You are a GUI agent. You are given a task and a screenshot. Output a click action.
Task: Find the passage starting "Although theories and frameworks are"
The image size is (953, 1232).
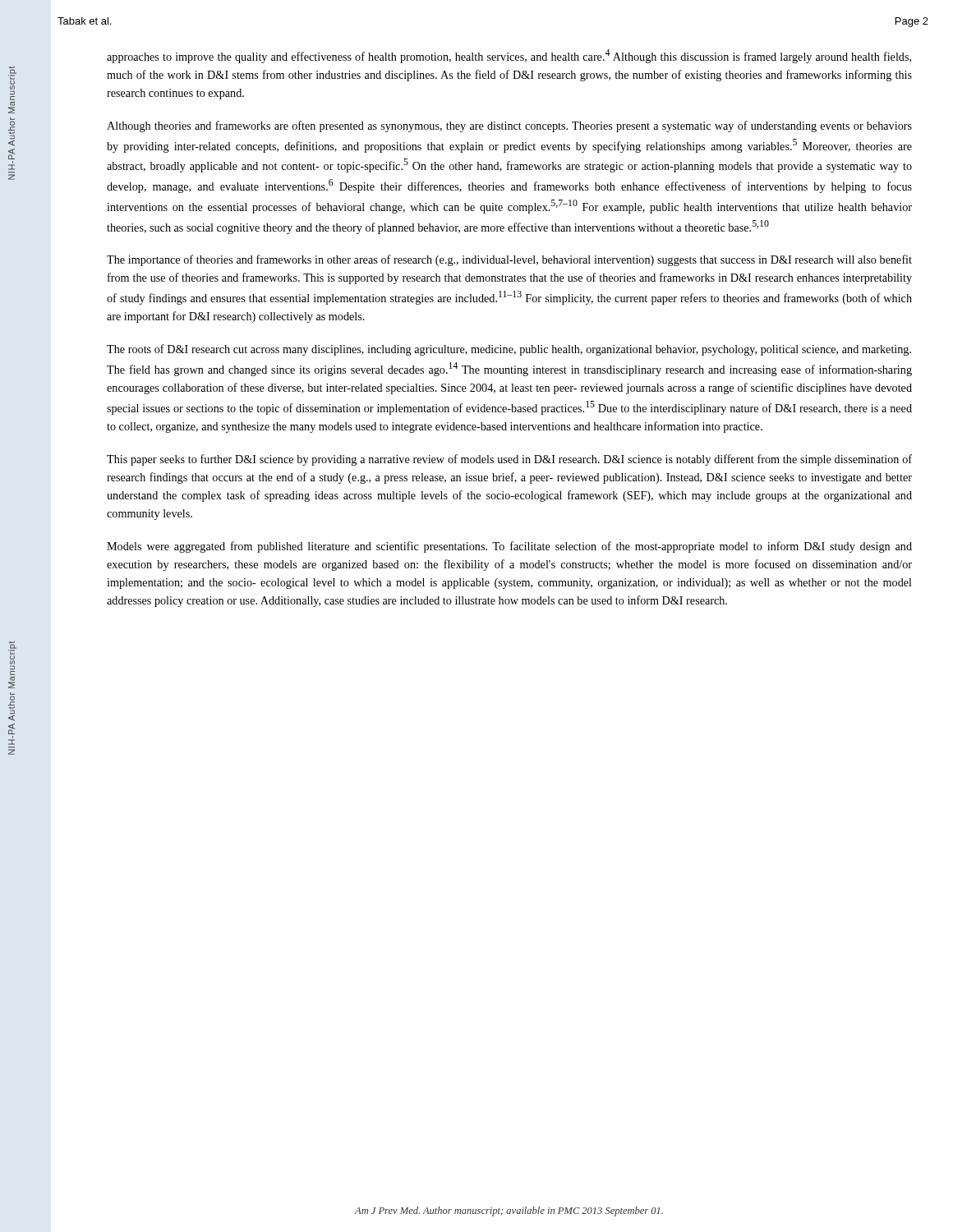(509, 176)
